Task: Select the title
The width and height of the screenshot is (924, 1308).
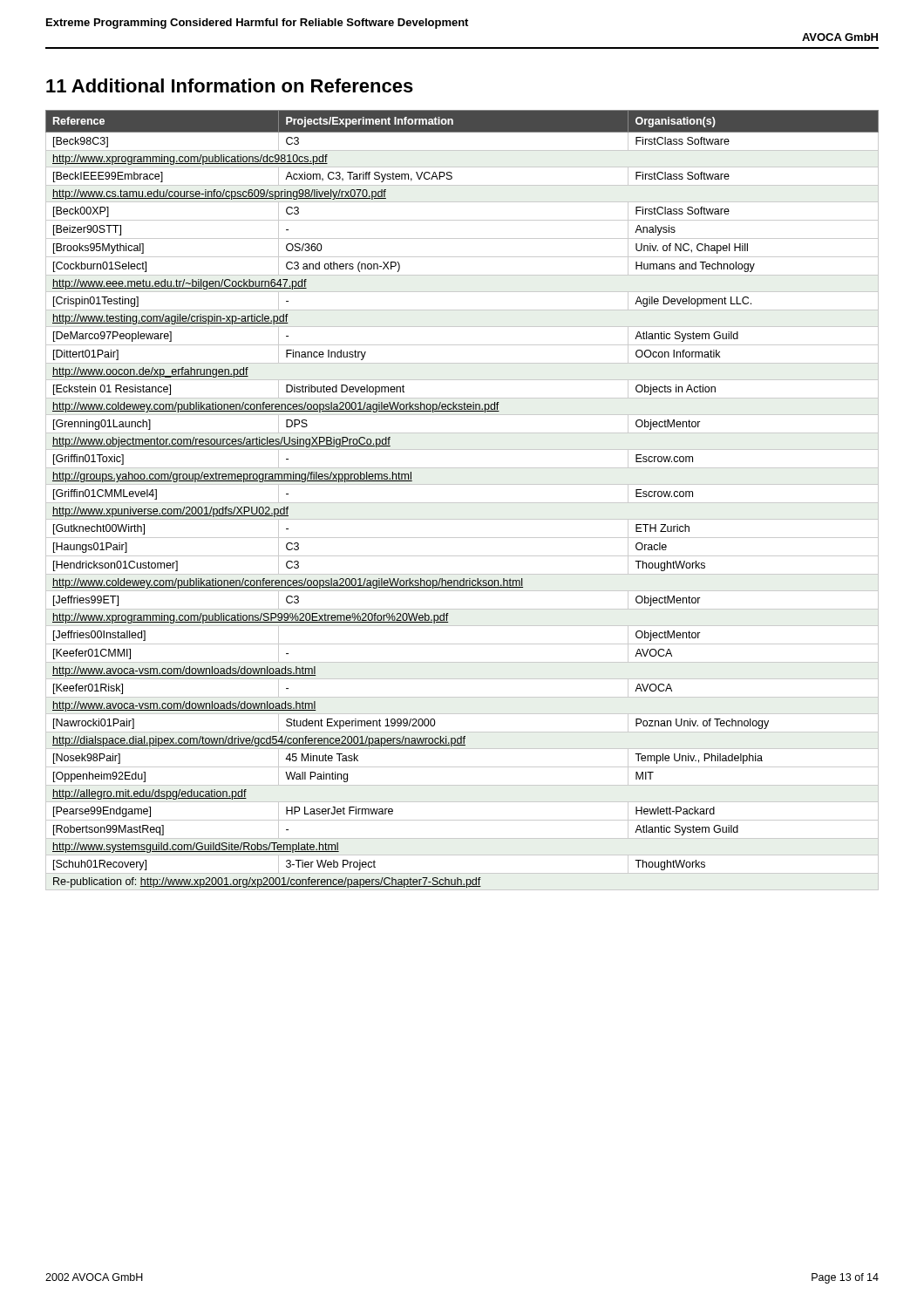Action: tap(229, 86)
